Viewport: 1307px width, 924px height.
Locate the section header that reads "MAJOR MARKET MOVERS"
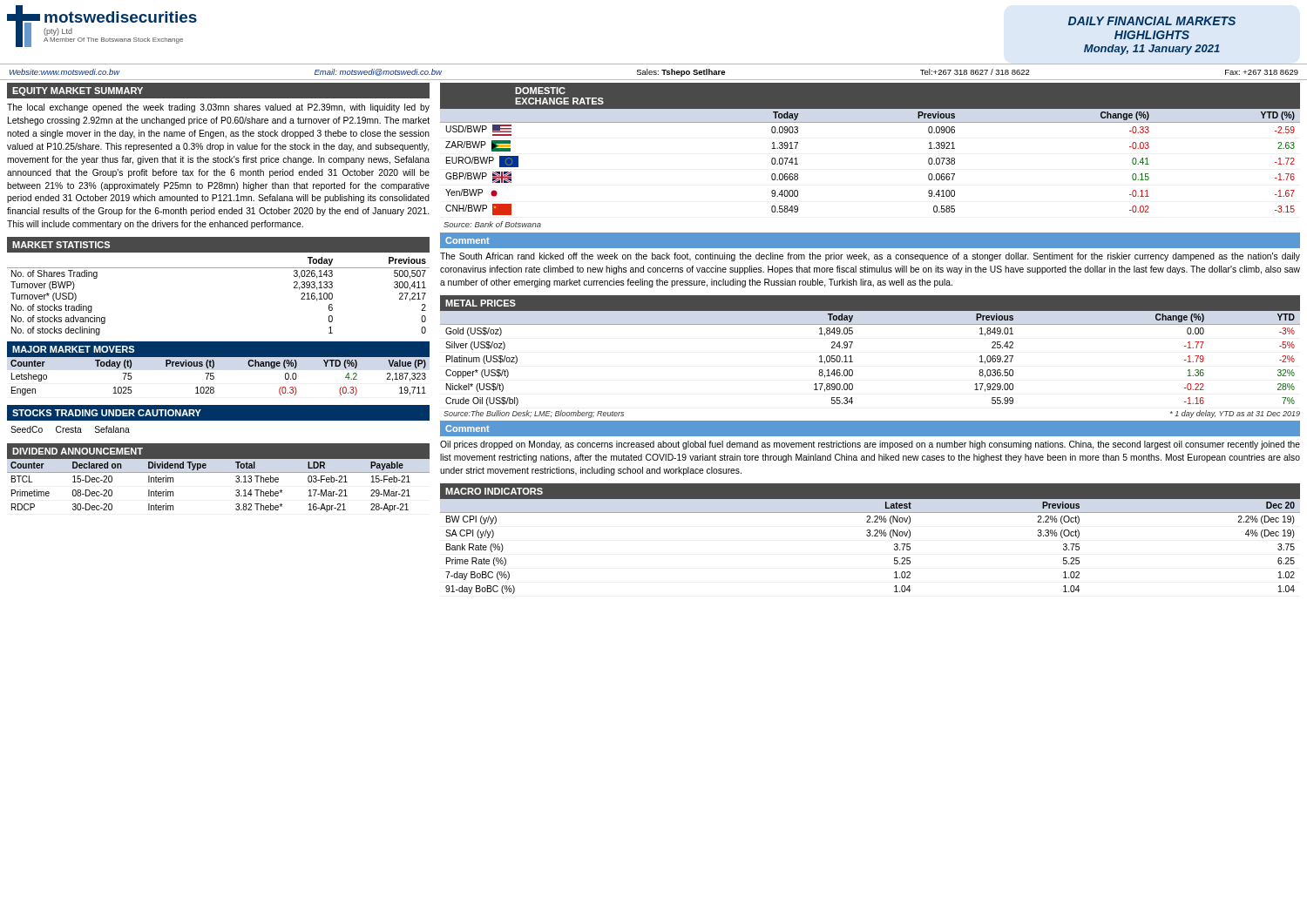click(73, 349)
